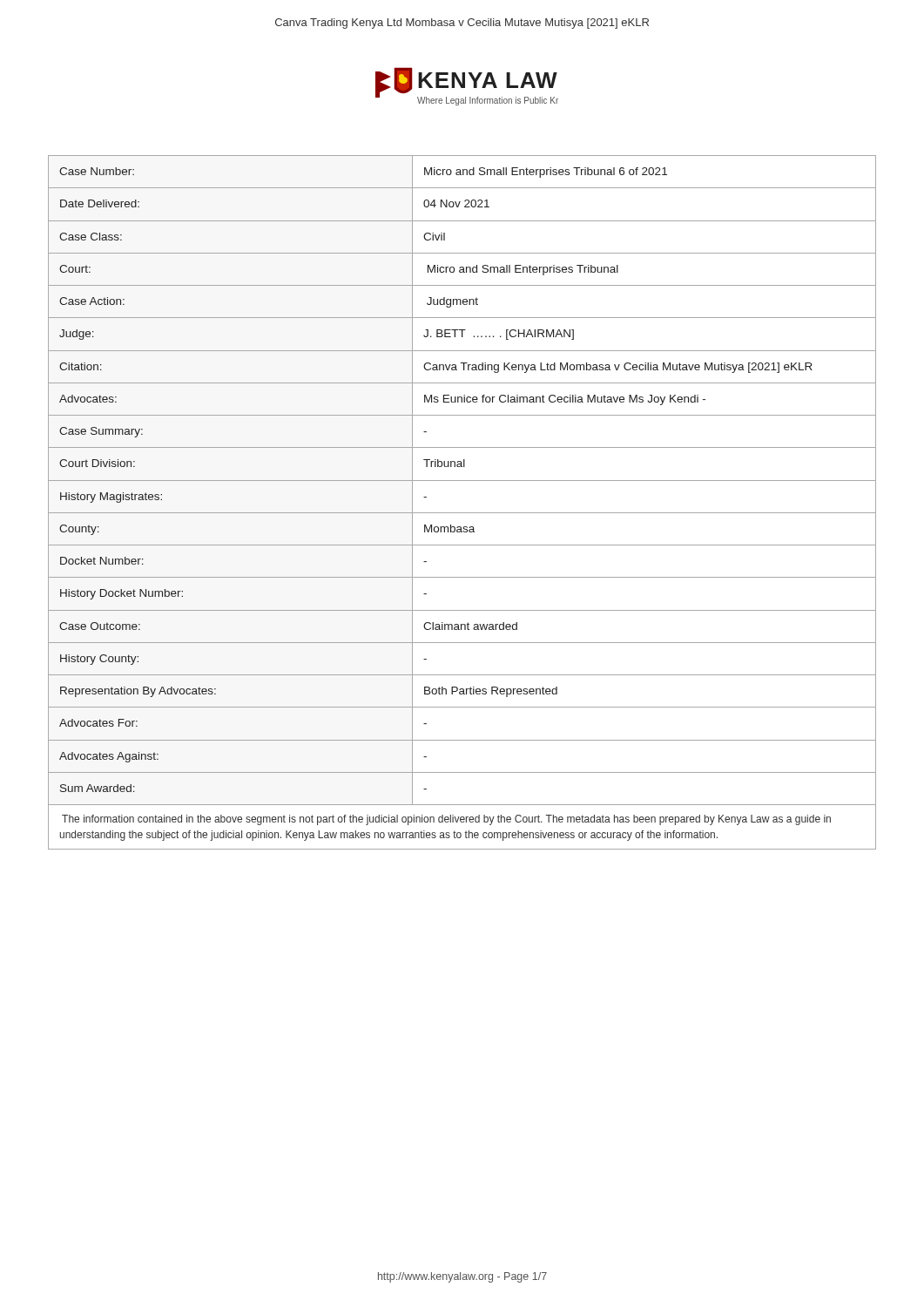Locate the region starting "The information contained in the above segment"
Image resolution: width=924 pixels, height=1307 pixels.
(445, 827)
